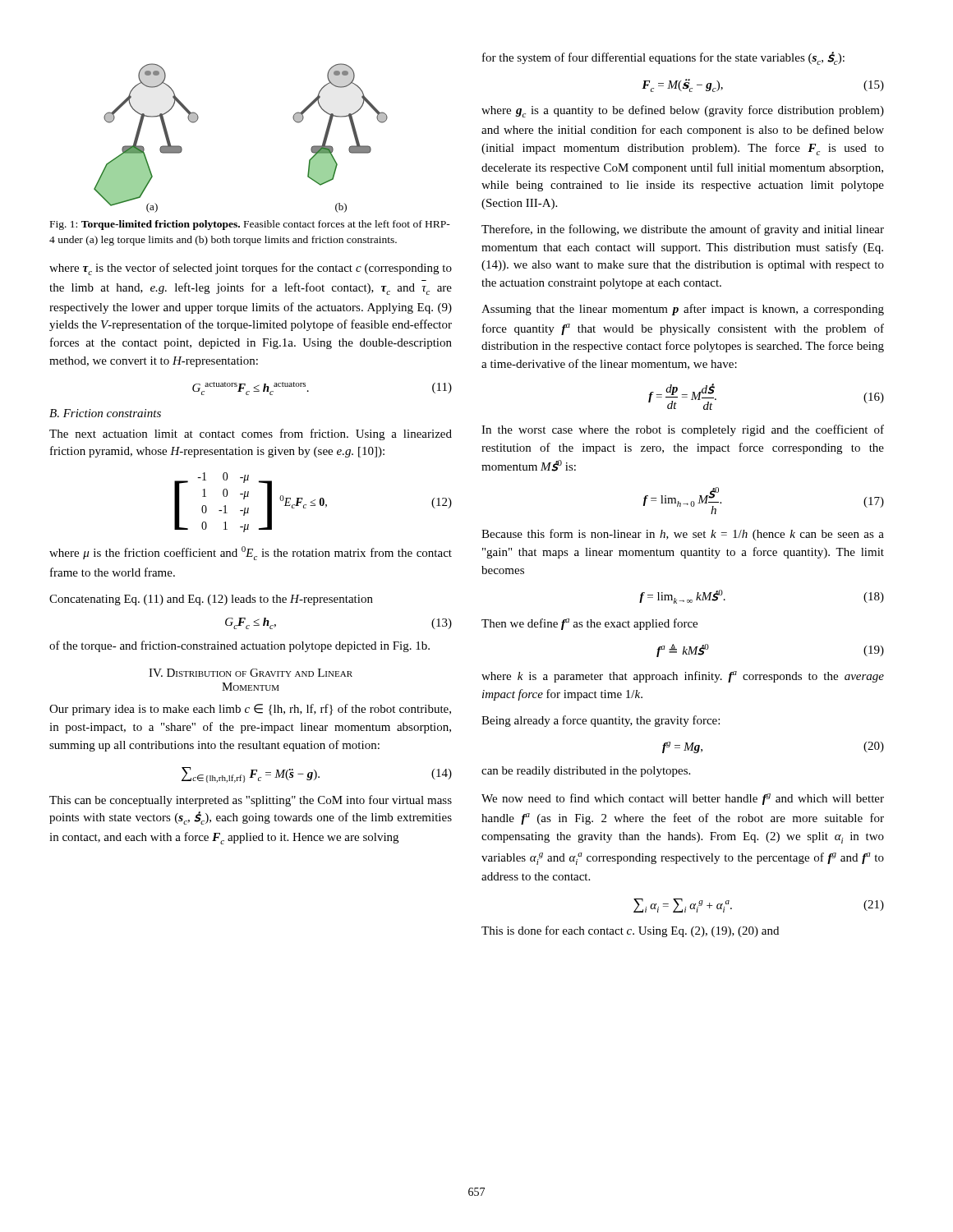Click on the text block that says "of the torque- and friction-constrained"
The image size is (953, 1232).
pyautogui.click(x=240, y=645)
